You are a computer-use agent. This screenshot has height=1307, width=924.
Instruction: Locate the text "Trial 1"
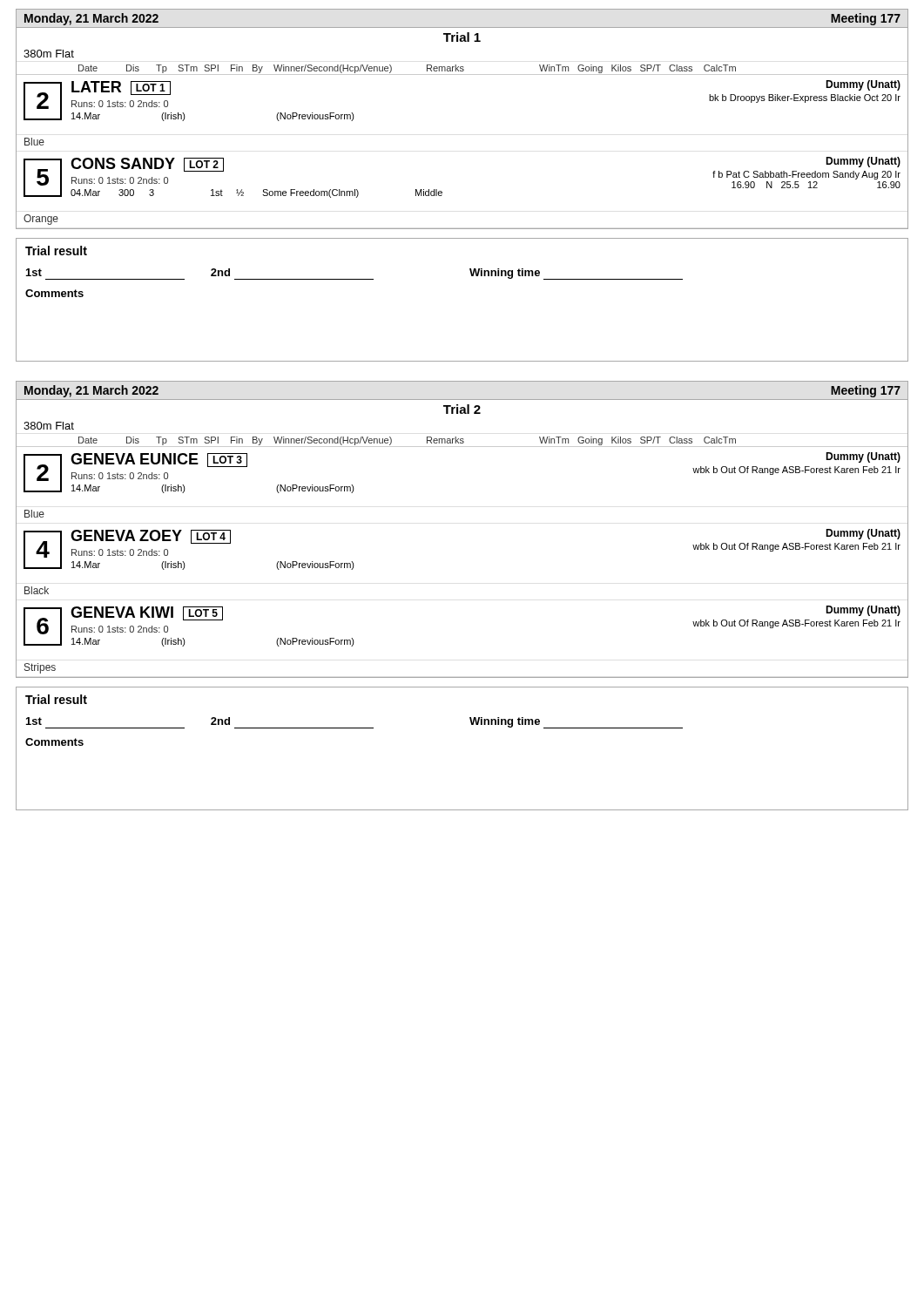(462, 37)
